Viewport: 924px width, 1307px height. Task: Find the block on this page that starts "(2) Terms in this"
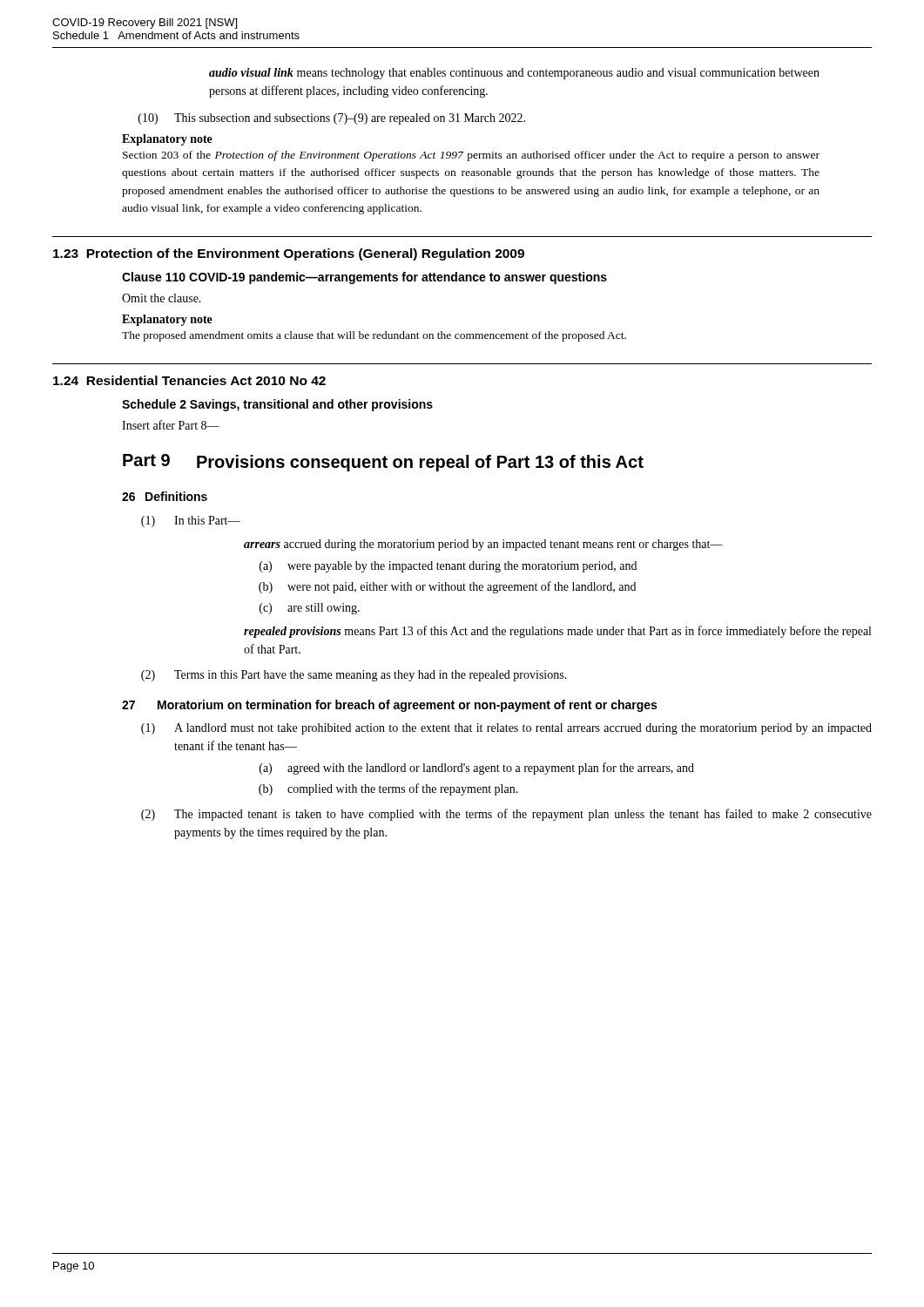[x=497, y=675]
